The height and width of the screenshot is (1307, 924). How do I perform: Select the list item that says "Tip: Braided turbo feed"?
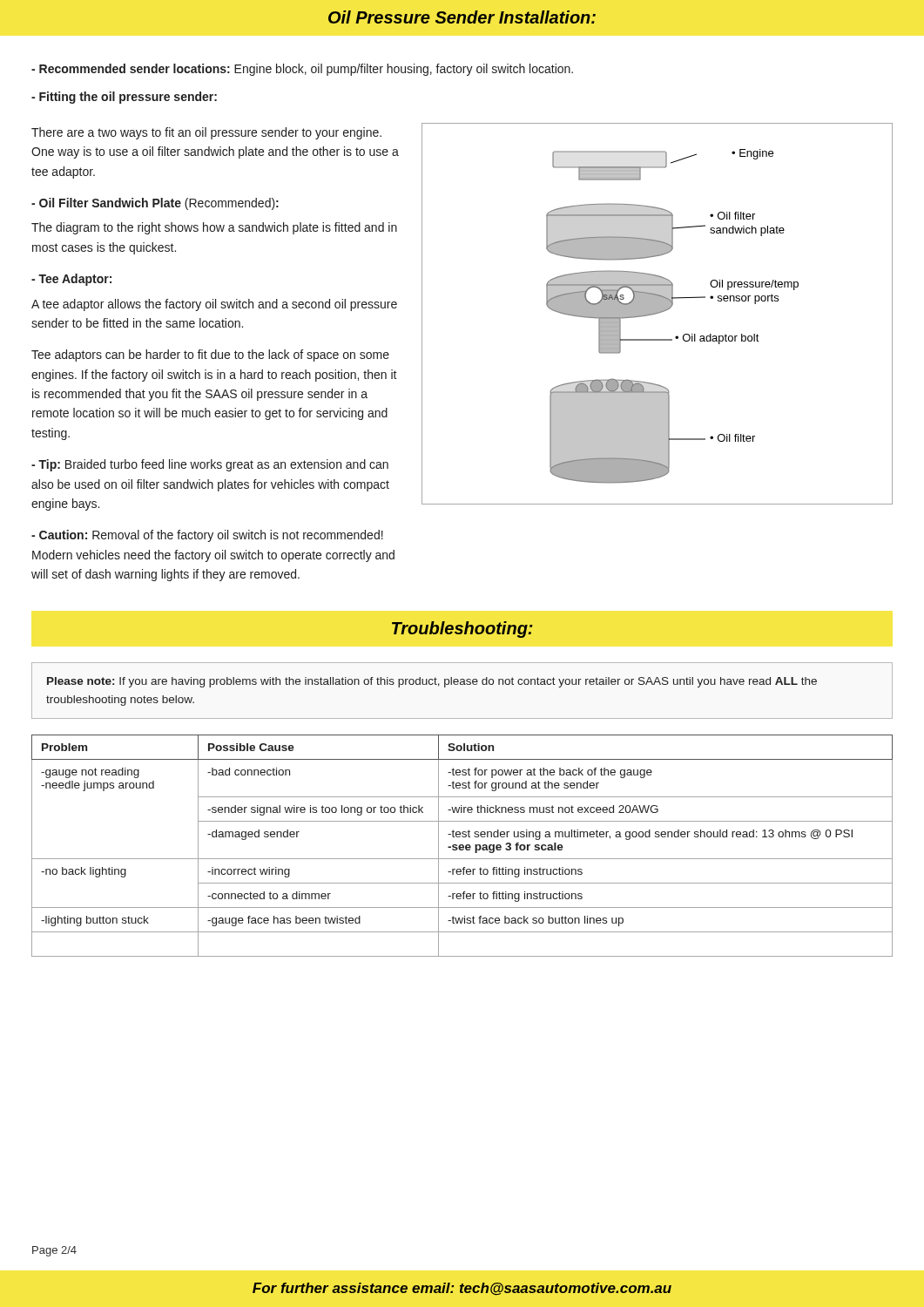coord(219,484)
